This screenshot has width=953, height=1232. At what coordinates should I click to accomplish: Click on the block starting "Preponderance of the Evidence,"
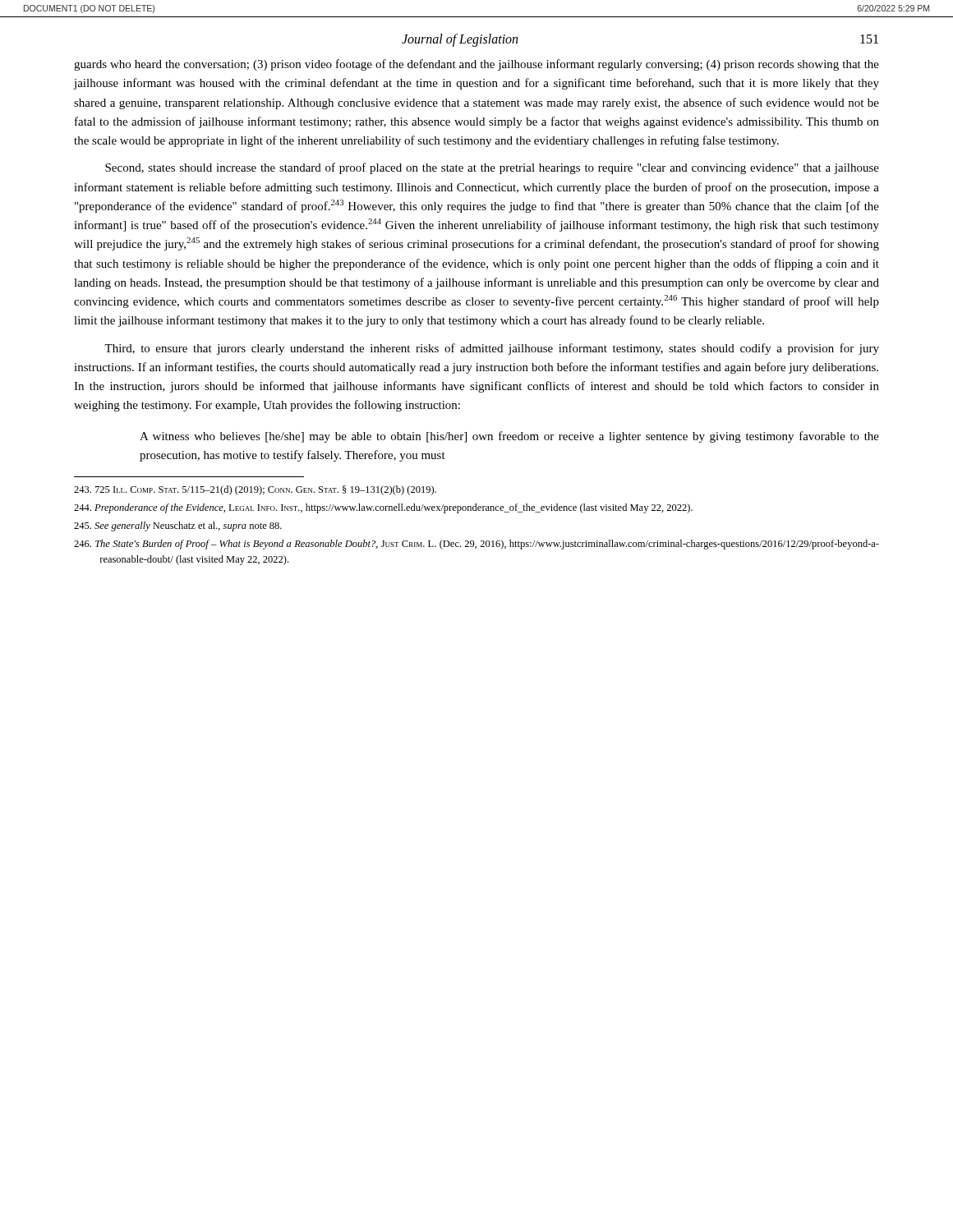[383, 508]
